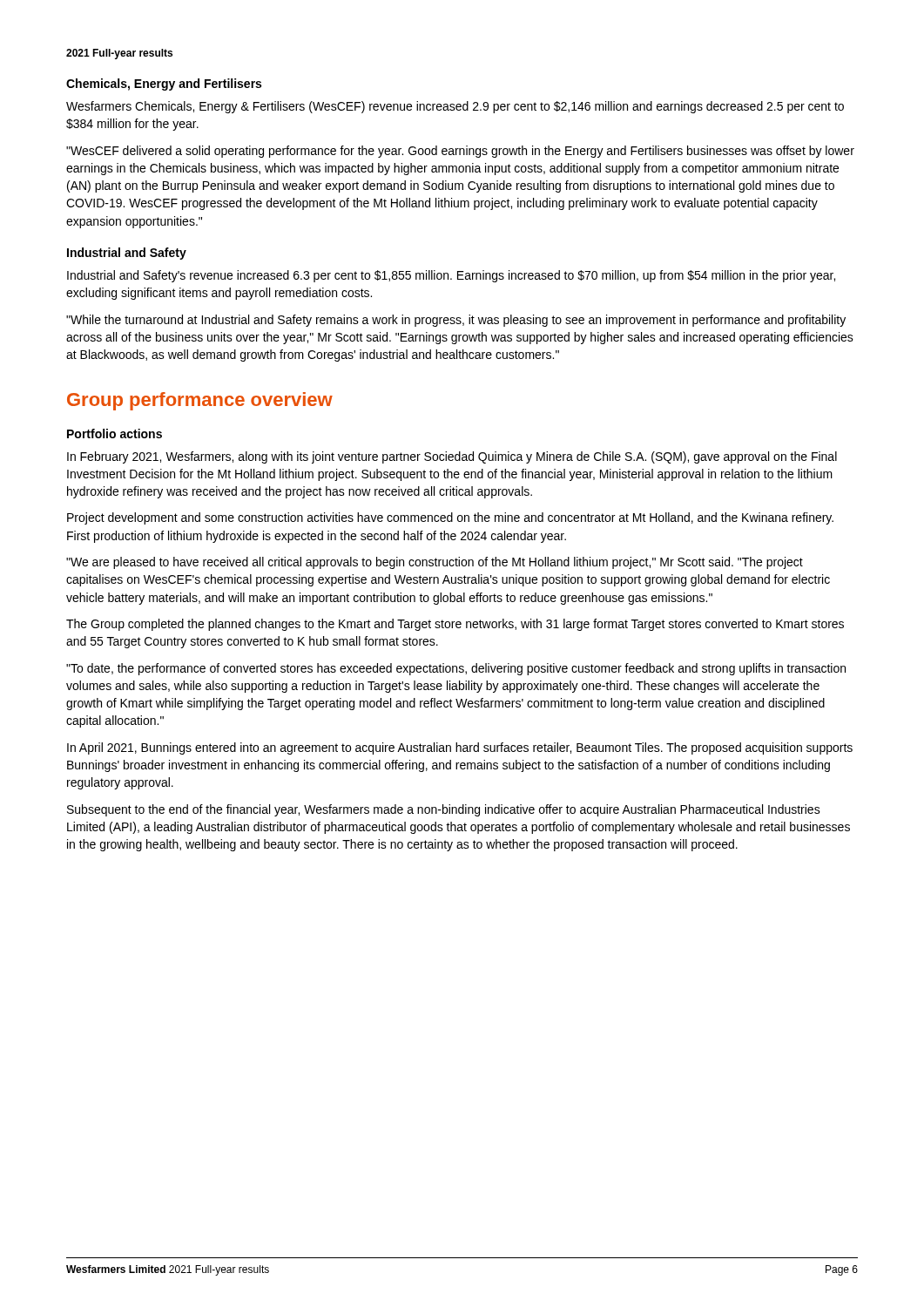The height and width of the screenshot is (1307, 924).
Task: Find the text block that reads "Project development and some construction activities have"
Action: point(462,527)
